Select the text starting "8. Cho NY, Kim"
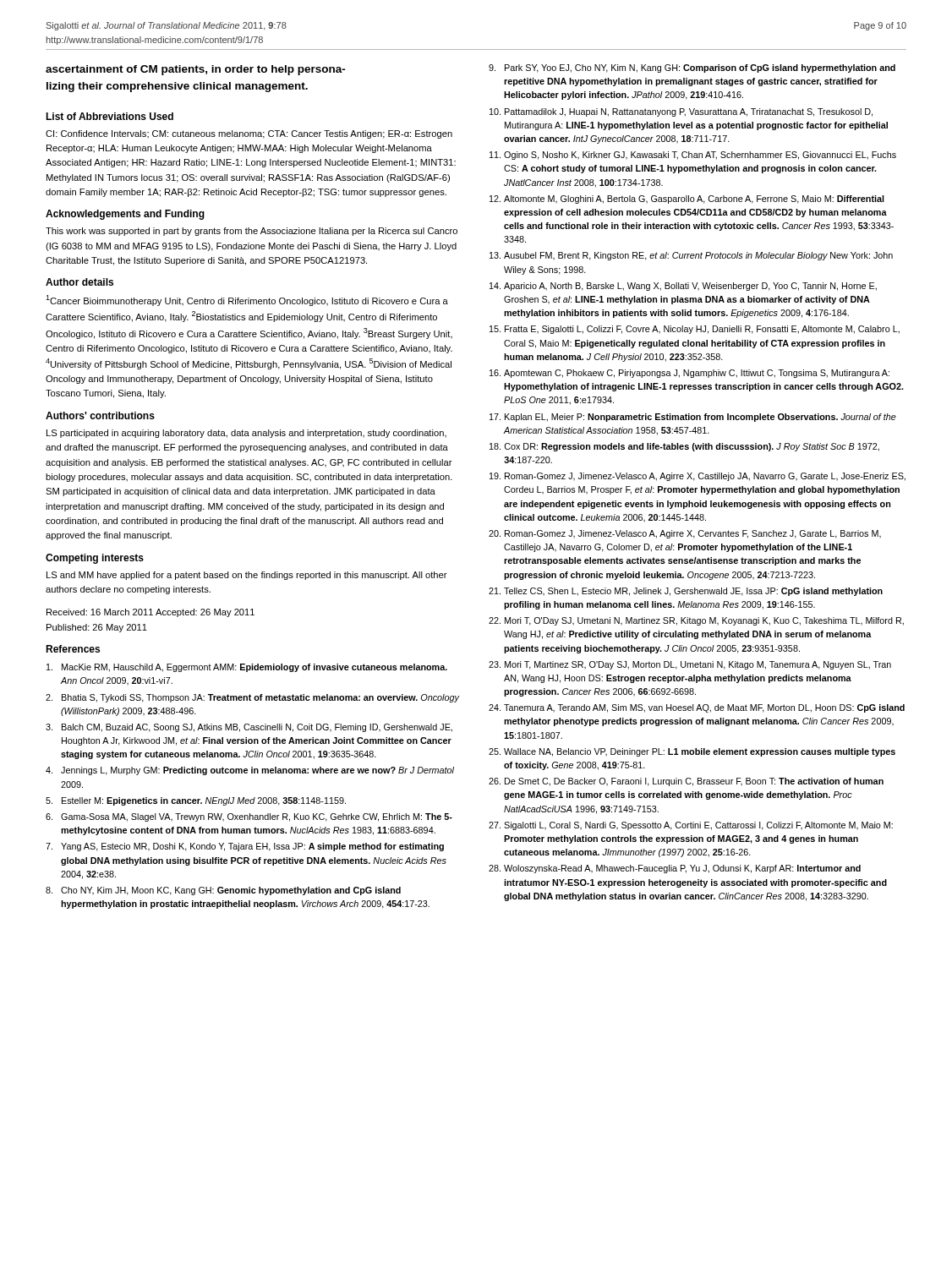Image resolution: width=952 pixels, height=1268 pixels. point(255,897)
